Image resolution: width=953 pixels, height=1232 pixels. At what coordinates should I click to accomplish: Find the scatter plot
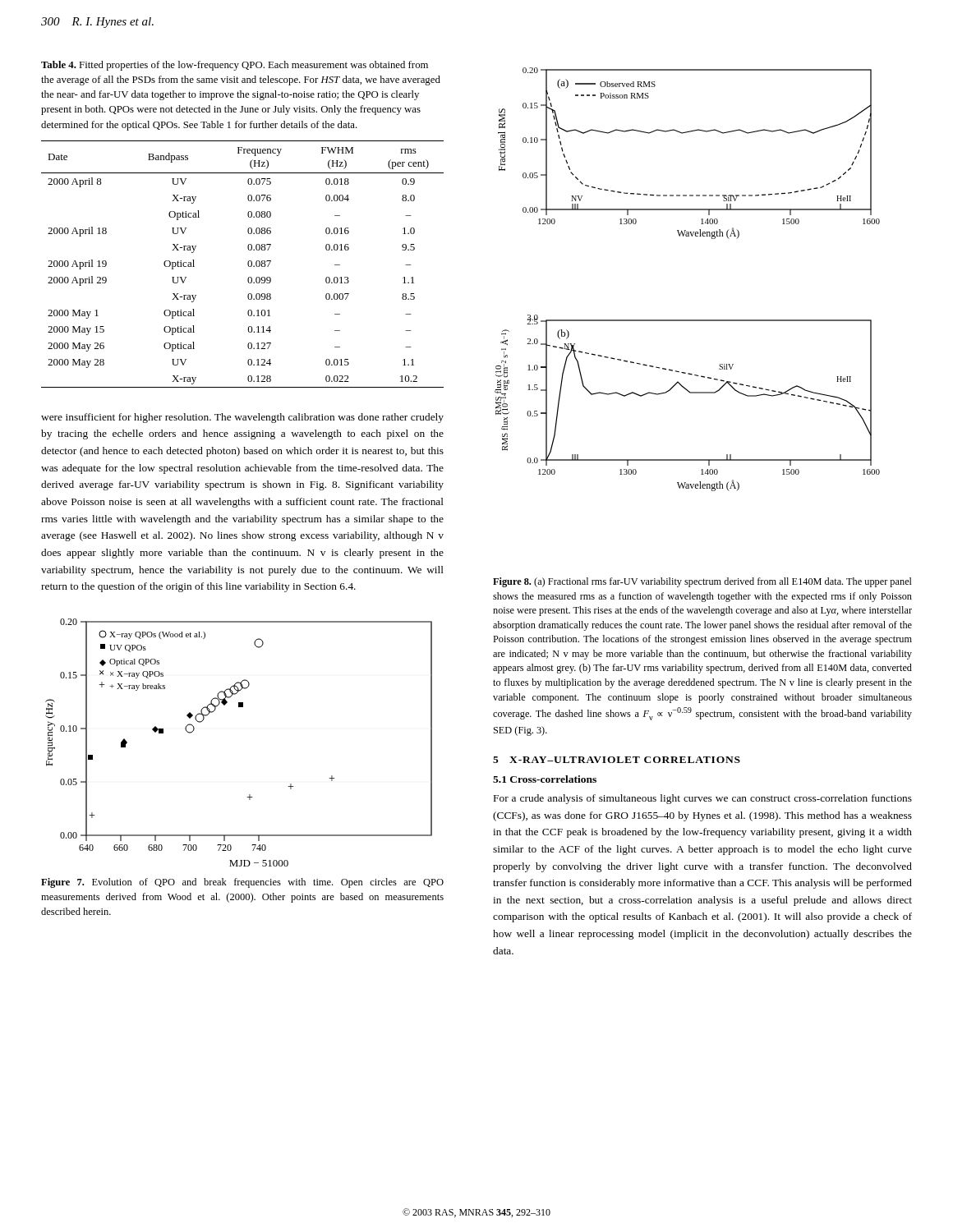[242, 742]
